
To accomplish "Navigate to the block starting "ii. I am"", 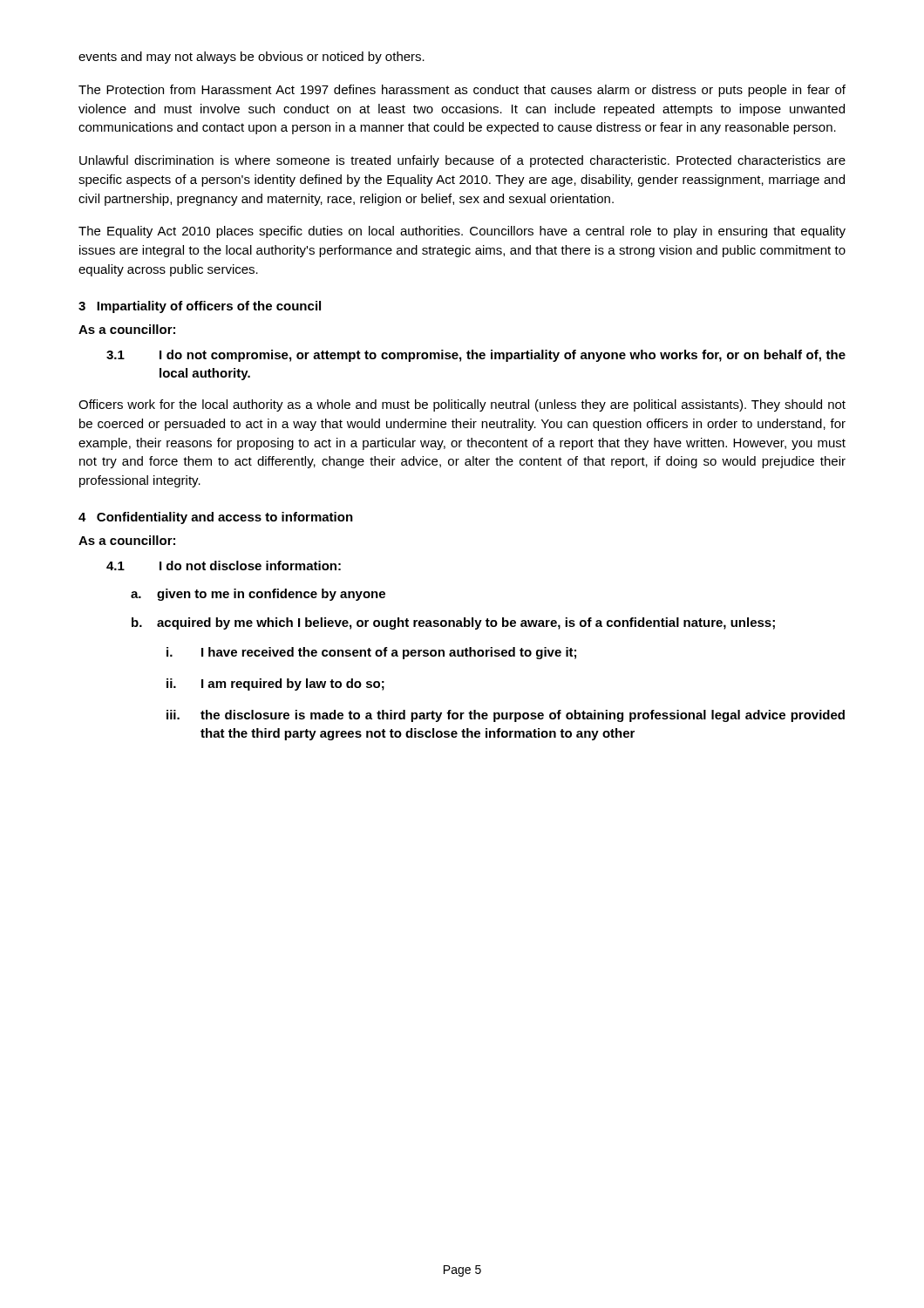I will 275,685.
